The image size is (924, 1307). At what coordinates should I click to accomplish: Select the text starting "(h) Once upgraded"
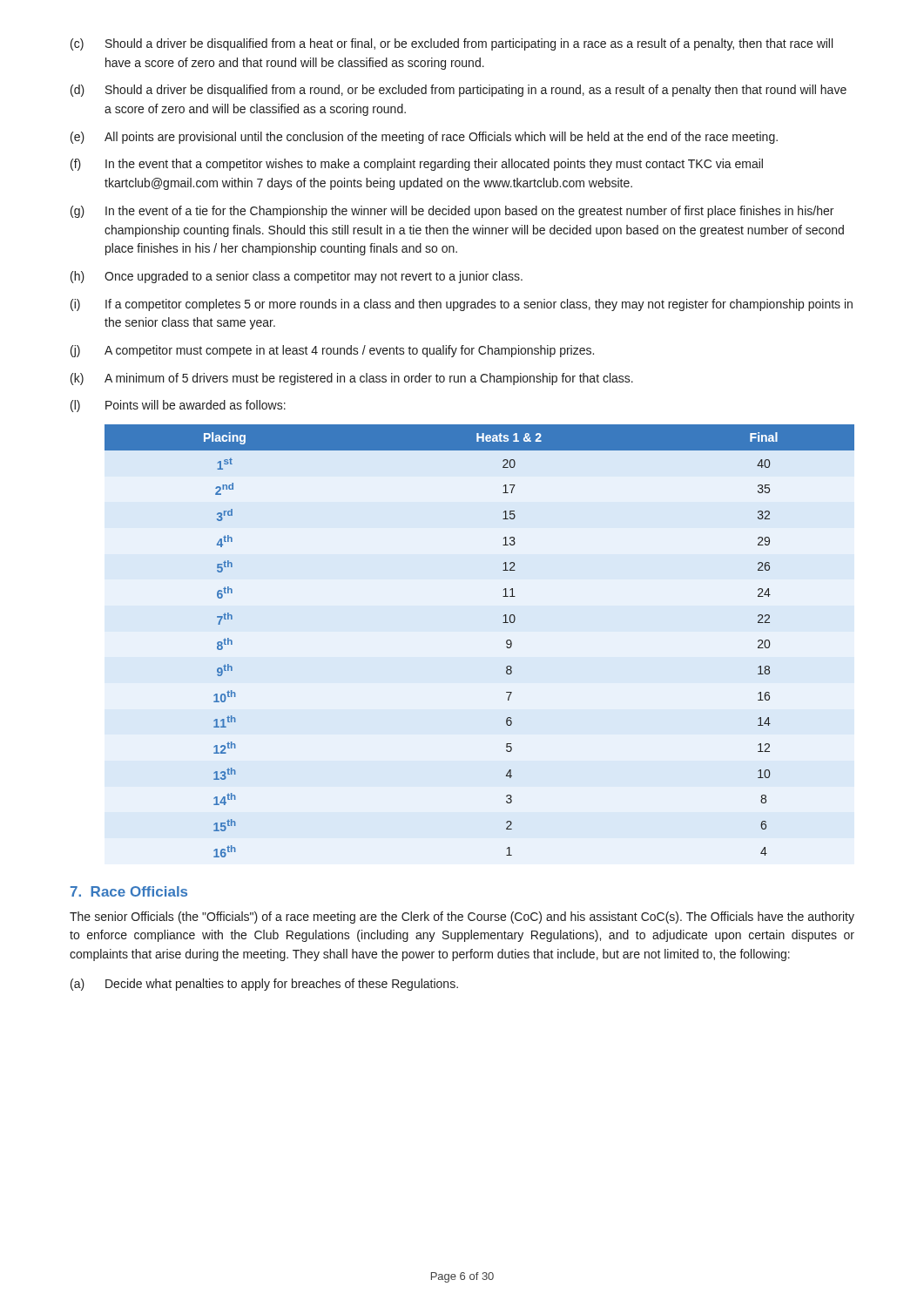pyautogui.click(x=462, y=277)
